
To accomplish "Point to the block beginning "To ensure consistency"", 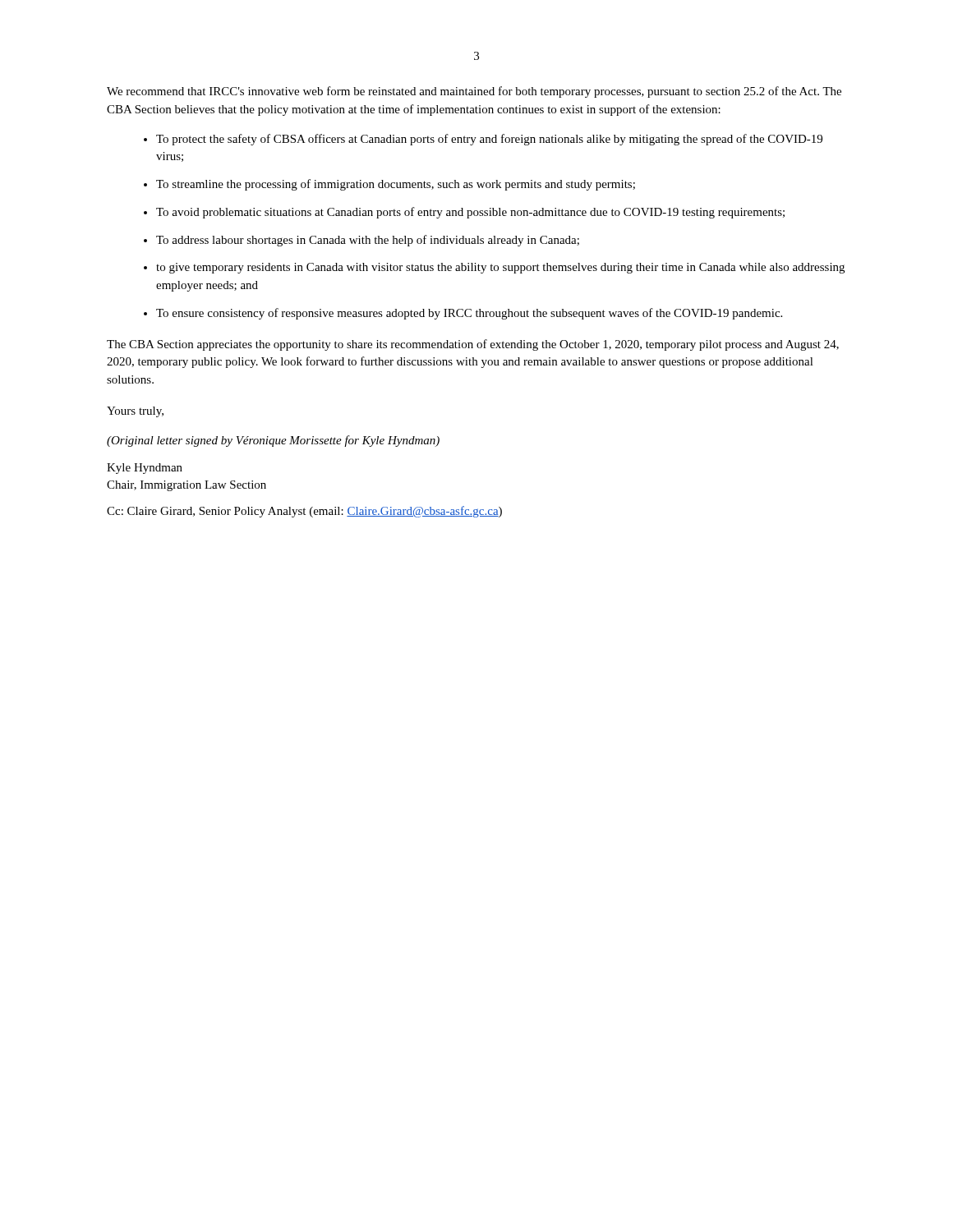I will (501, 313).
